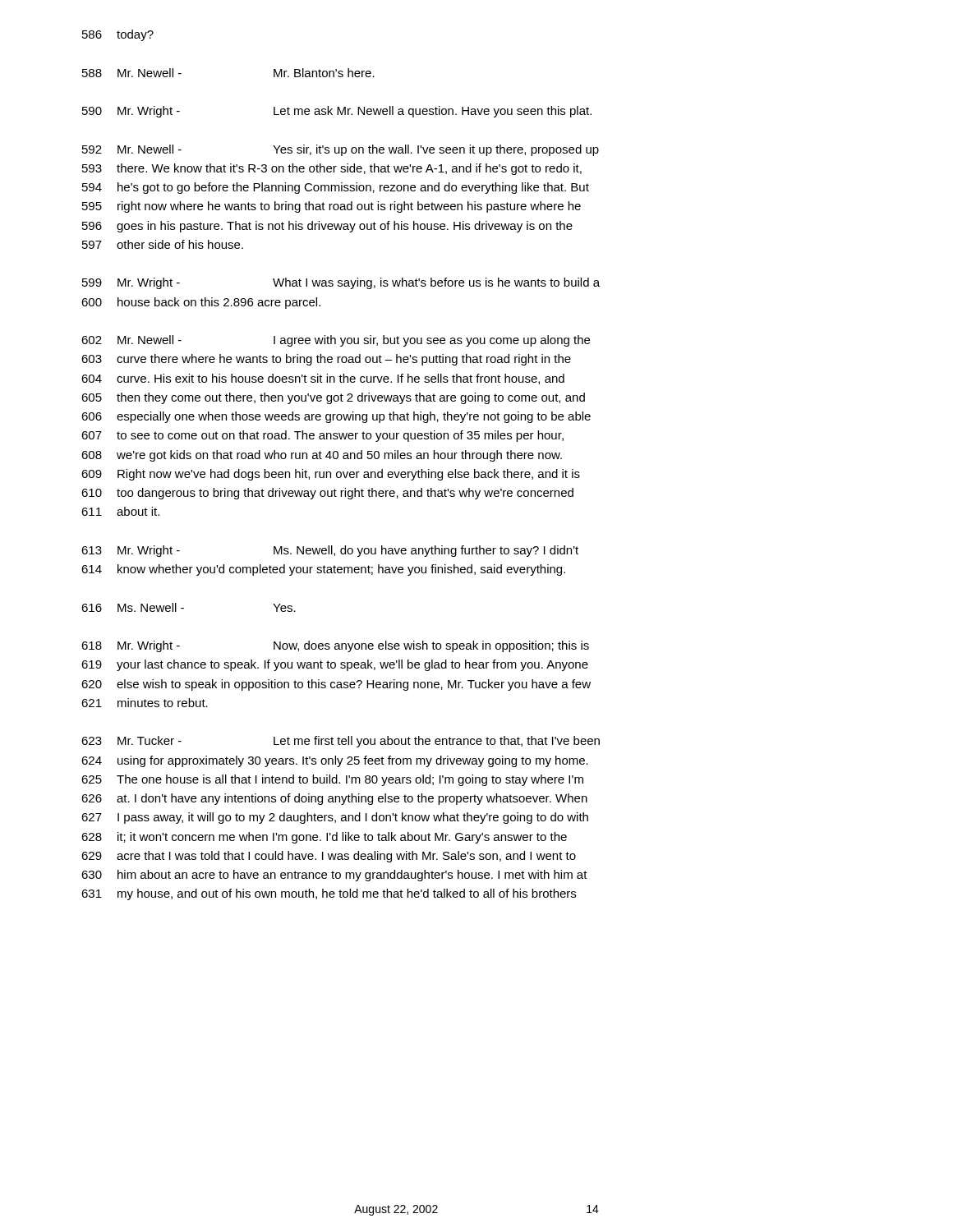Locate the block of text that opens with "610 too dangerous to bring"
This screenshot has height=1232, width=953.
click(x=476, y=492)
